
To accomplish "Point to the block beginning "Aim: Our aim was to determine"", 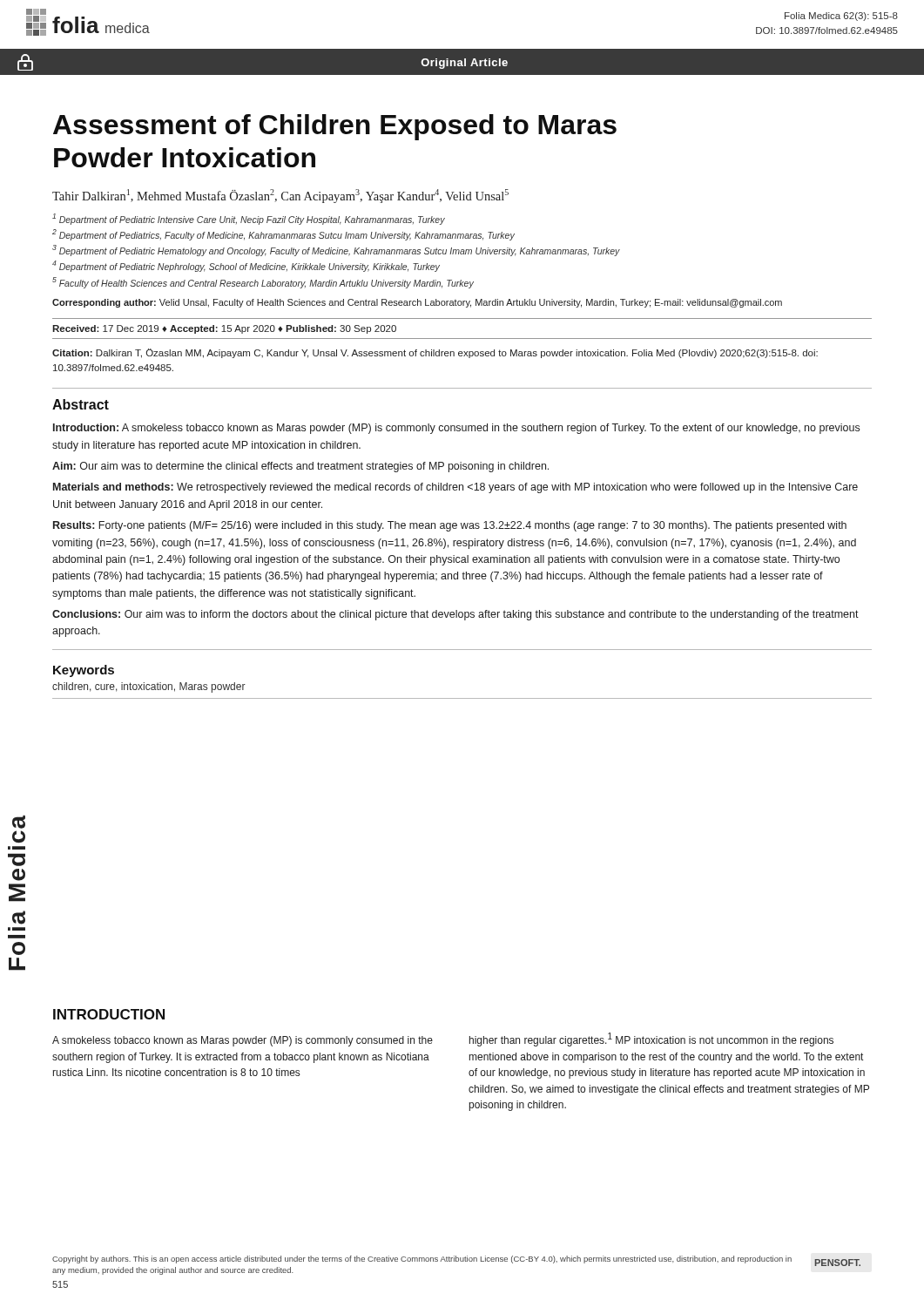I will tap(301, 466).
